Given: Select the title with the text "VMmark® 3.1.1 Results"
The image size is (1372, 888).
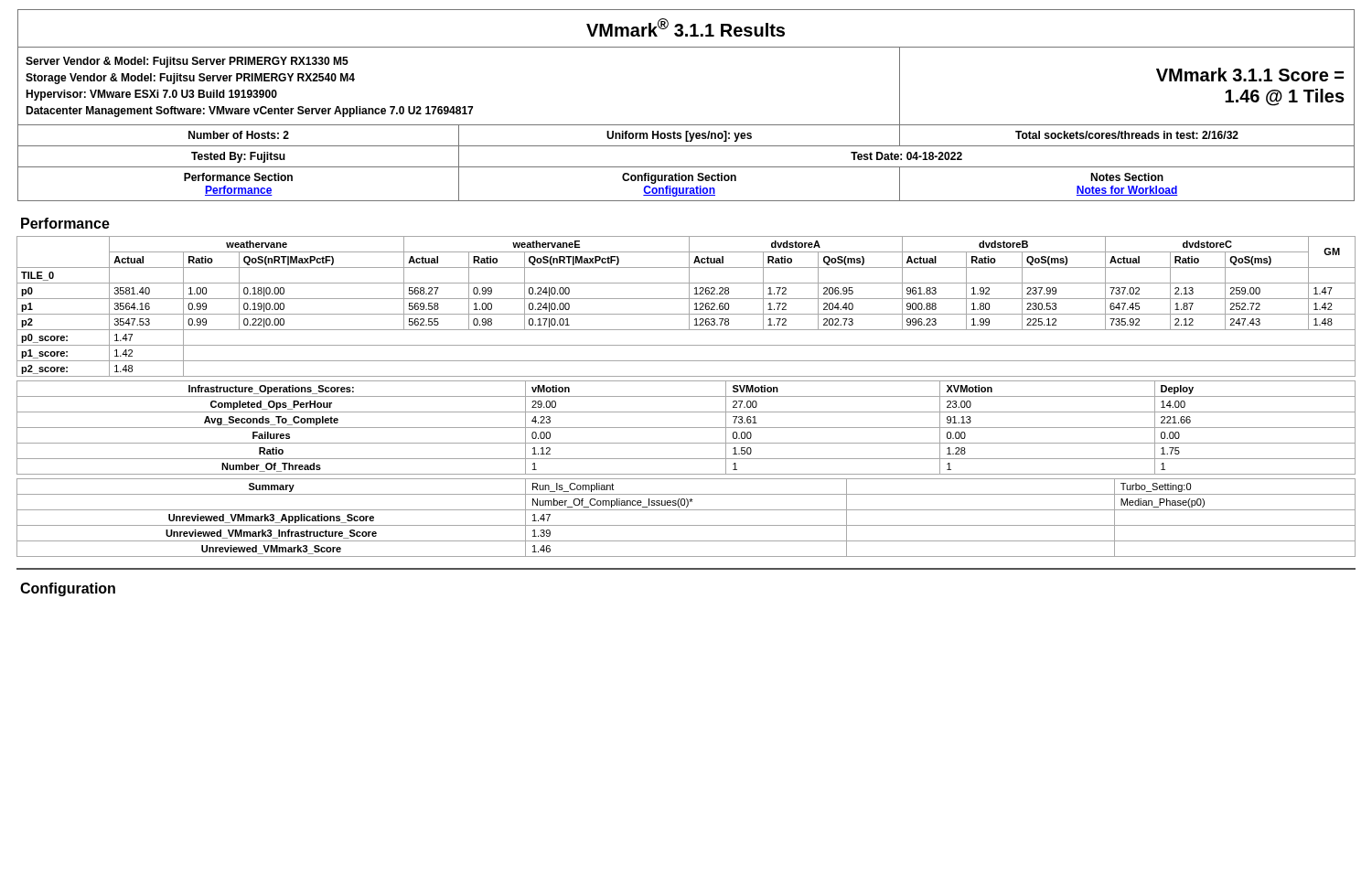Looking at the screenshot, I should [x=686, y=28].
